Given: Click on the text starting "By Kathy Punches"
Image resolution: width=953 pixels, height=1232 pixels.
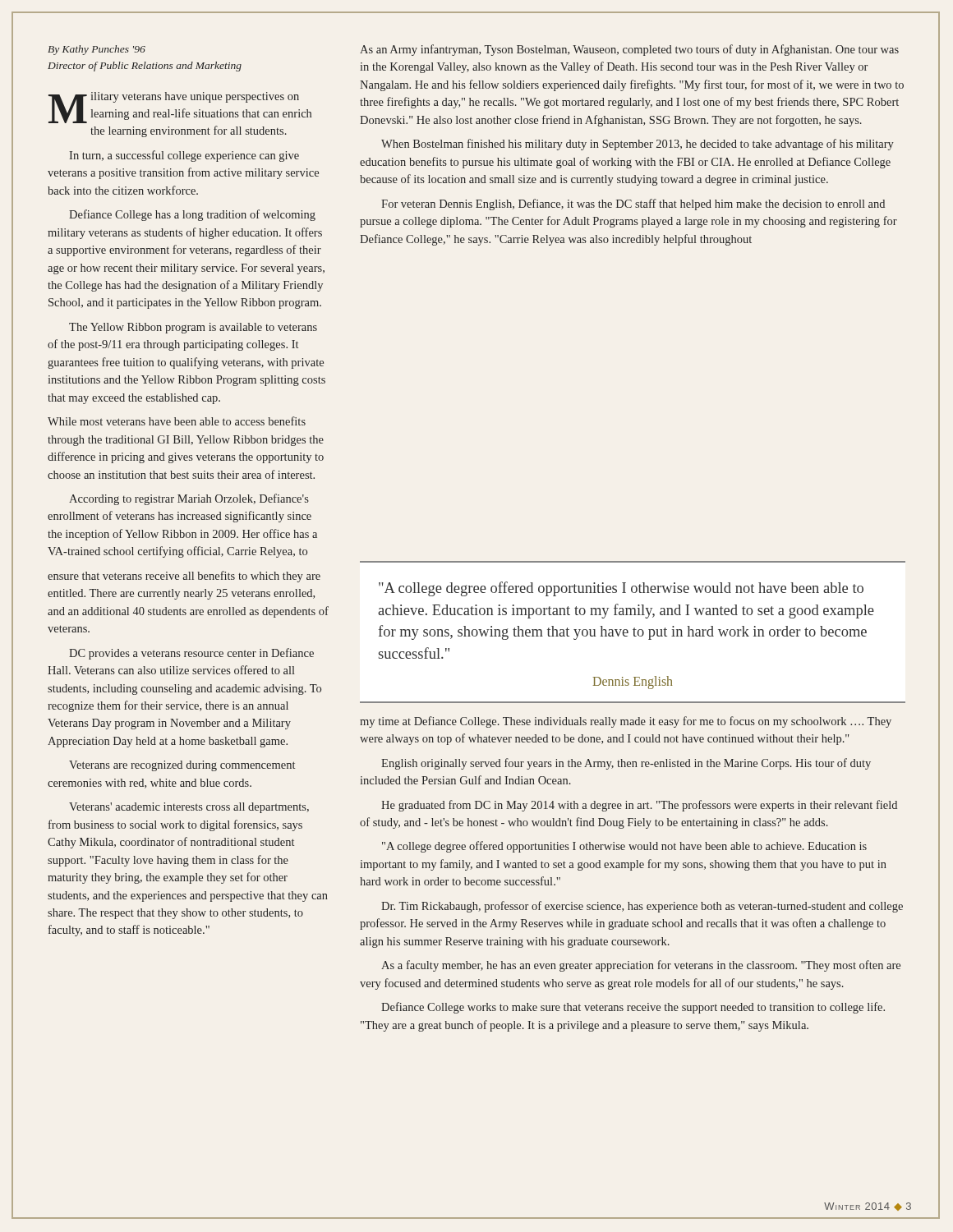Looking at the screenshot, I should [145, 57].
